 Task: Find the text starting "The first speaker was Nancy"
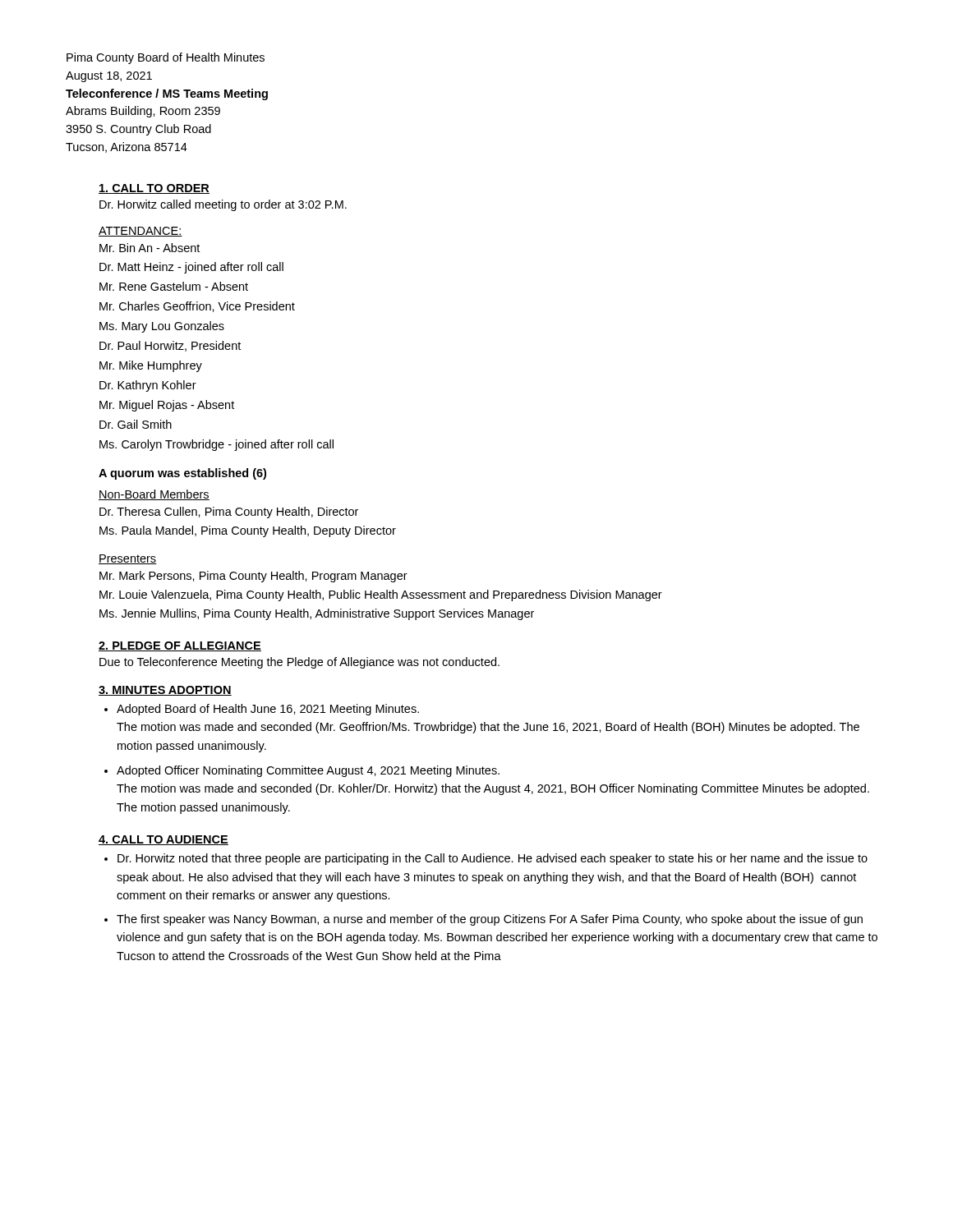click(497, 937)
